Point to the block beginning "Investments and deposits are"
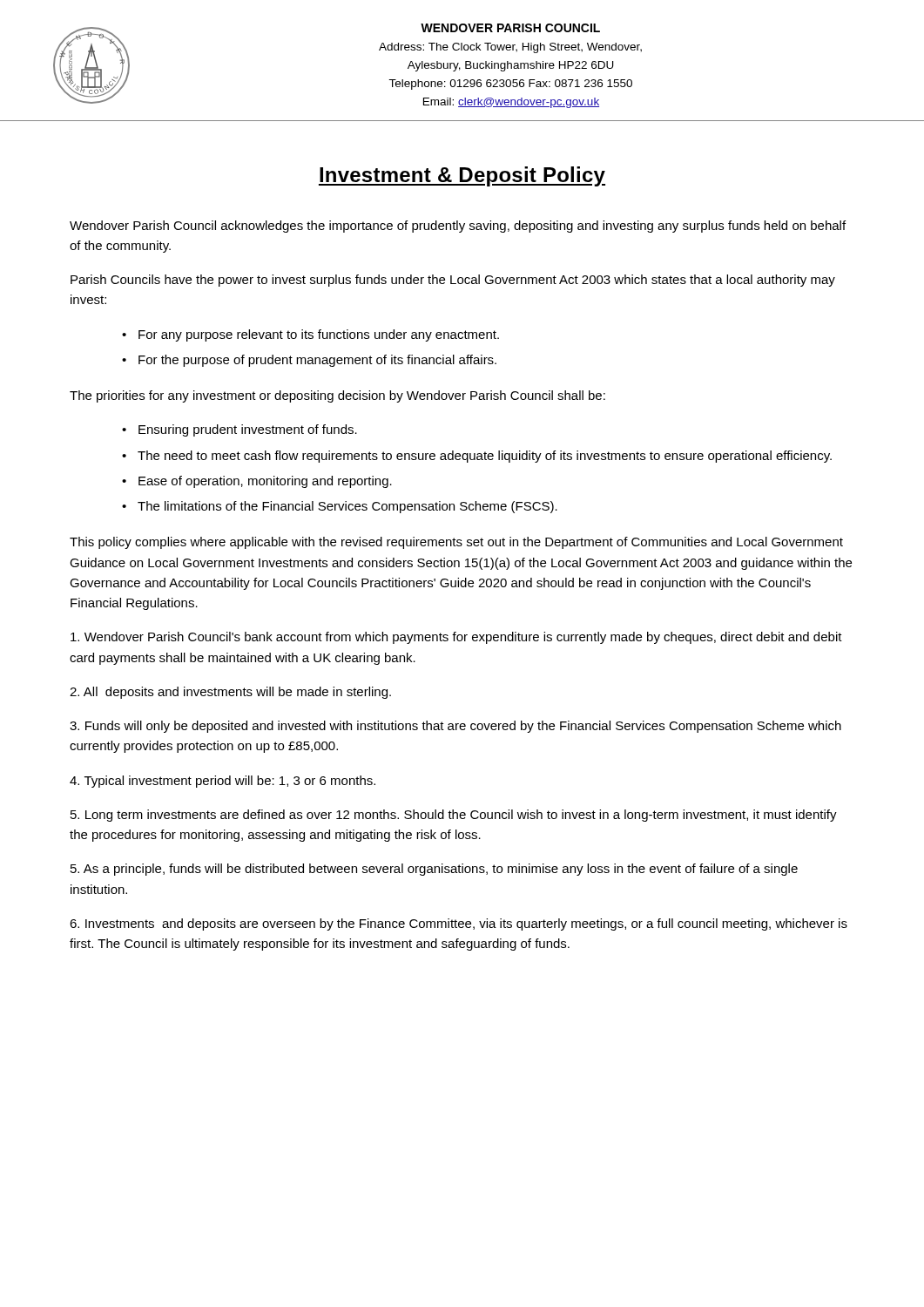Screen dimensions: 1307x924 click(x=458, y=933)
